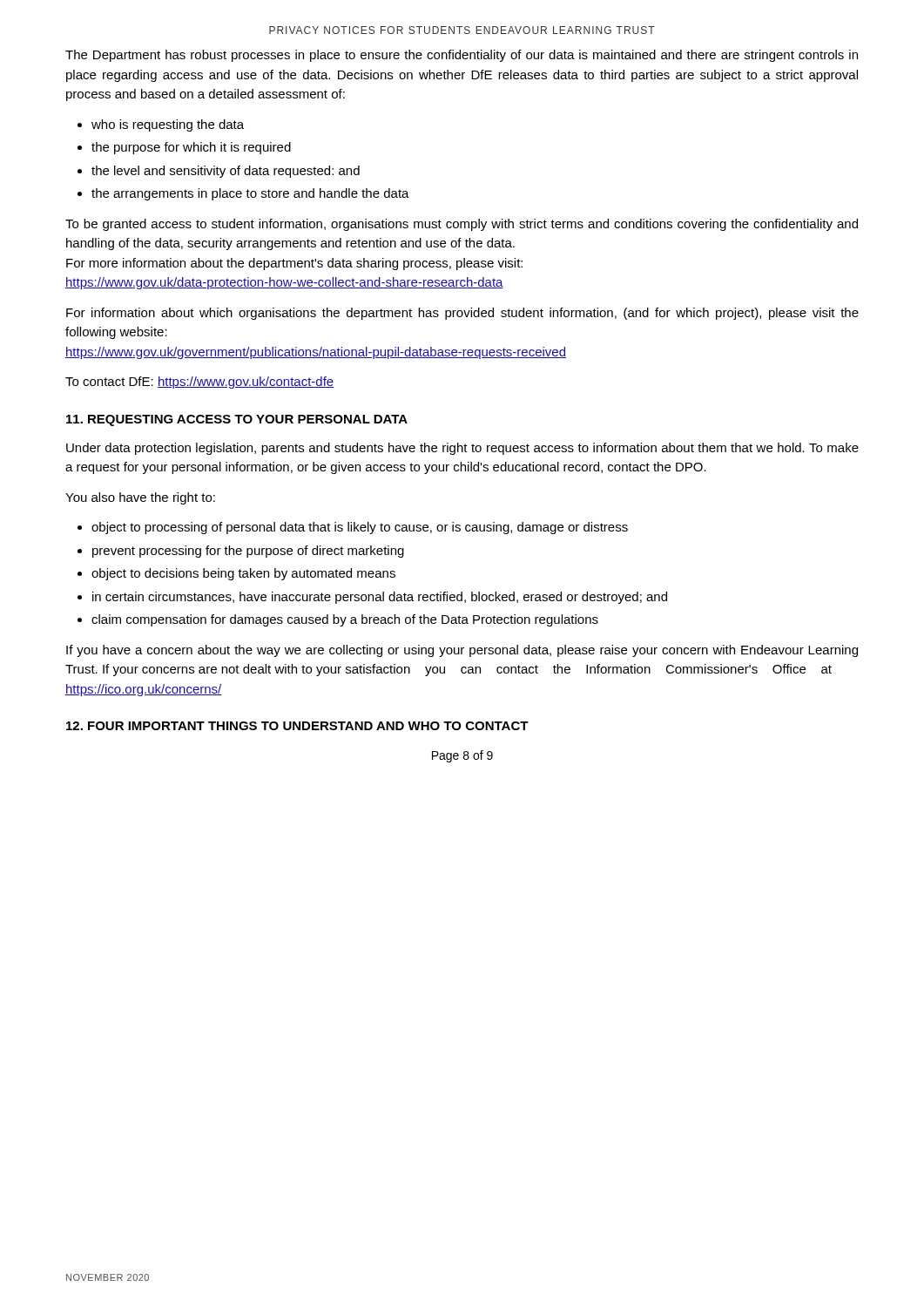Viewport: 924px width, 1307px height.
Task: Locate the text "who is requesting the data"
Action: click(168, 124)
